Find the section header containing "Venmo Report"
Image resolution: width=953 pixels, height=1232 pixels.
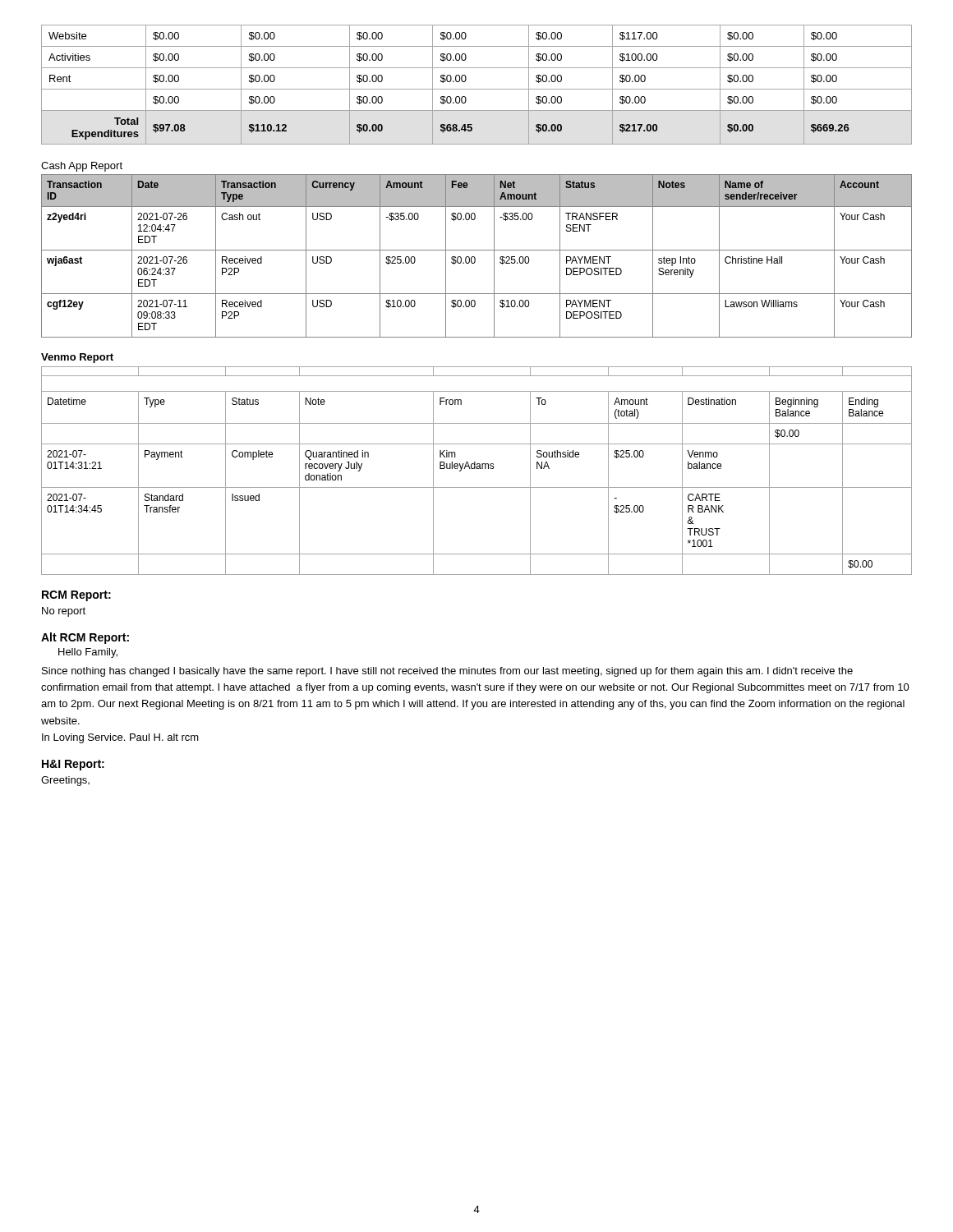point(77,357)
